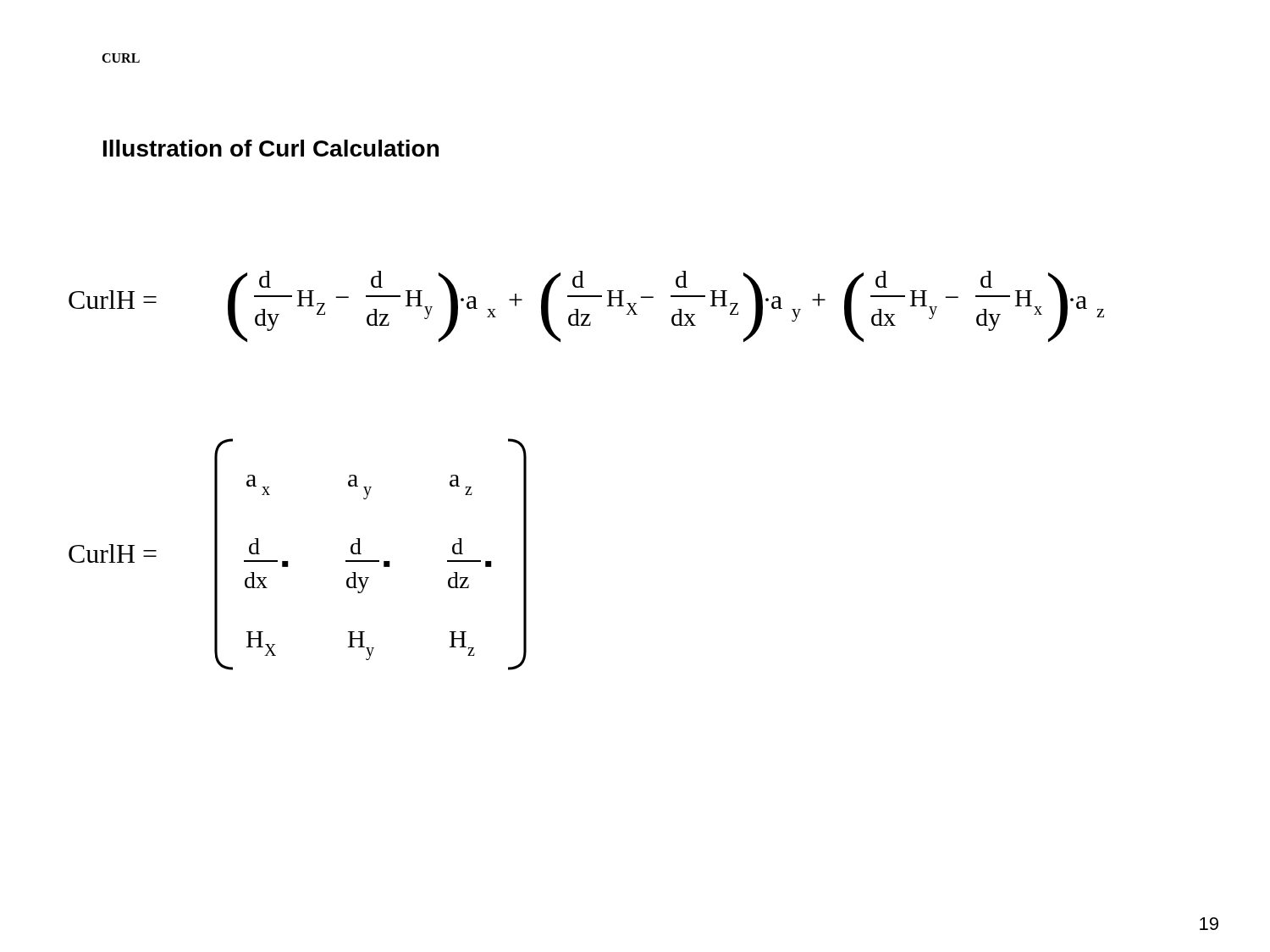Select the title
Screen dimensions: 952x1270
[121, 58]
